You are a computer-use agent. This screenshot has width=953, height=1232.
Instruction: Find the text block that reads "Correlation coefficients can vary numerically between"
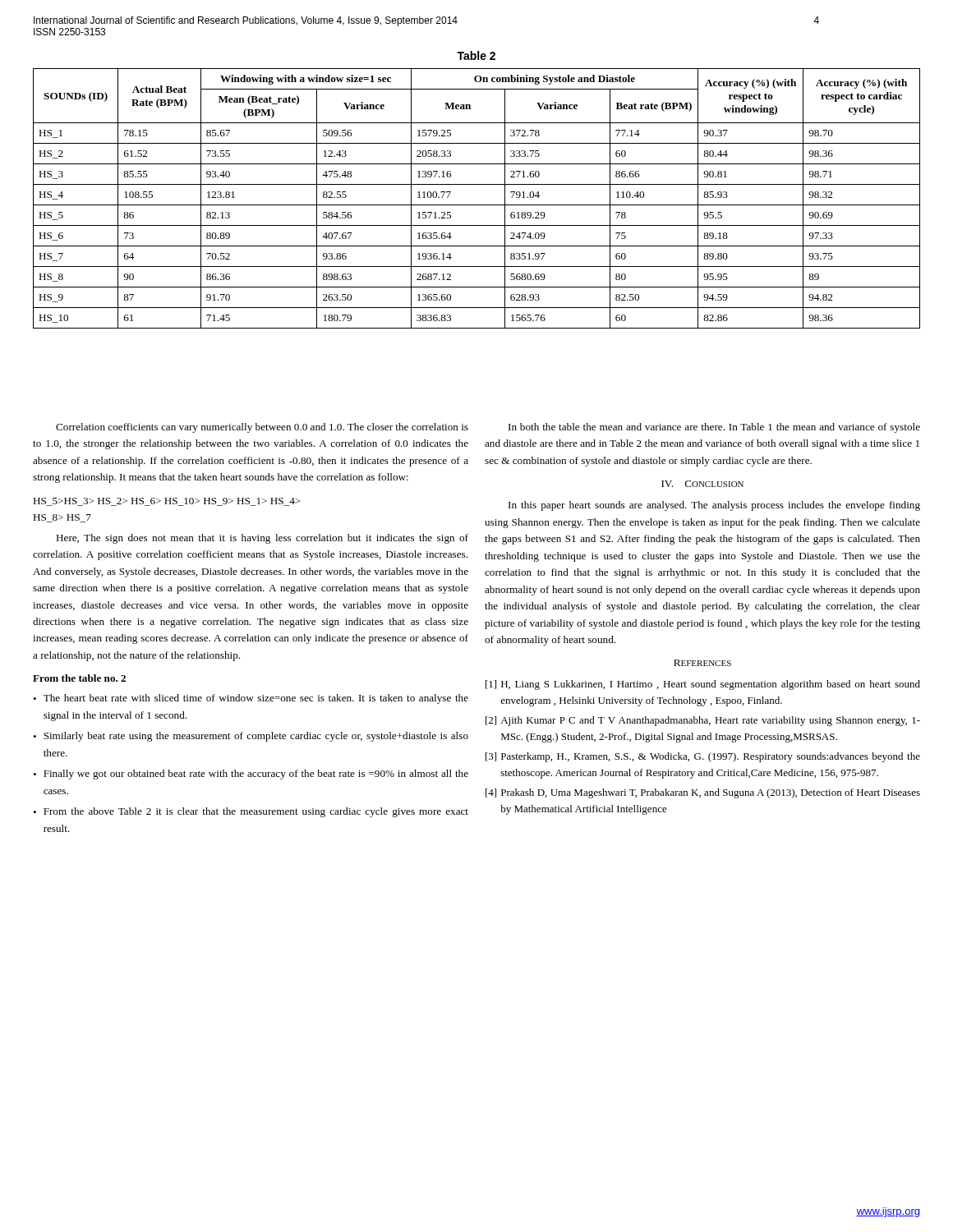[251, 452]
